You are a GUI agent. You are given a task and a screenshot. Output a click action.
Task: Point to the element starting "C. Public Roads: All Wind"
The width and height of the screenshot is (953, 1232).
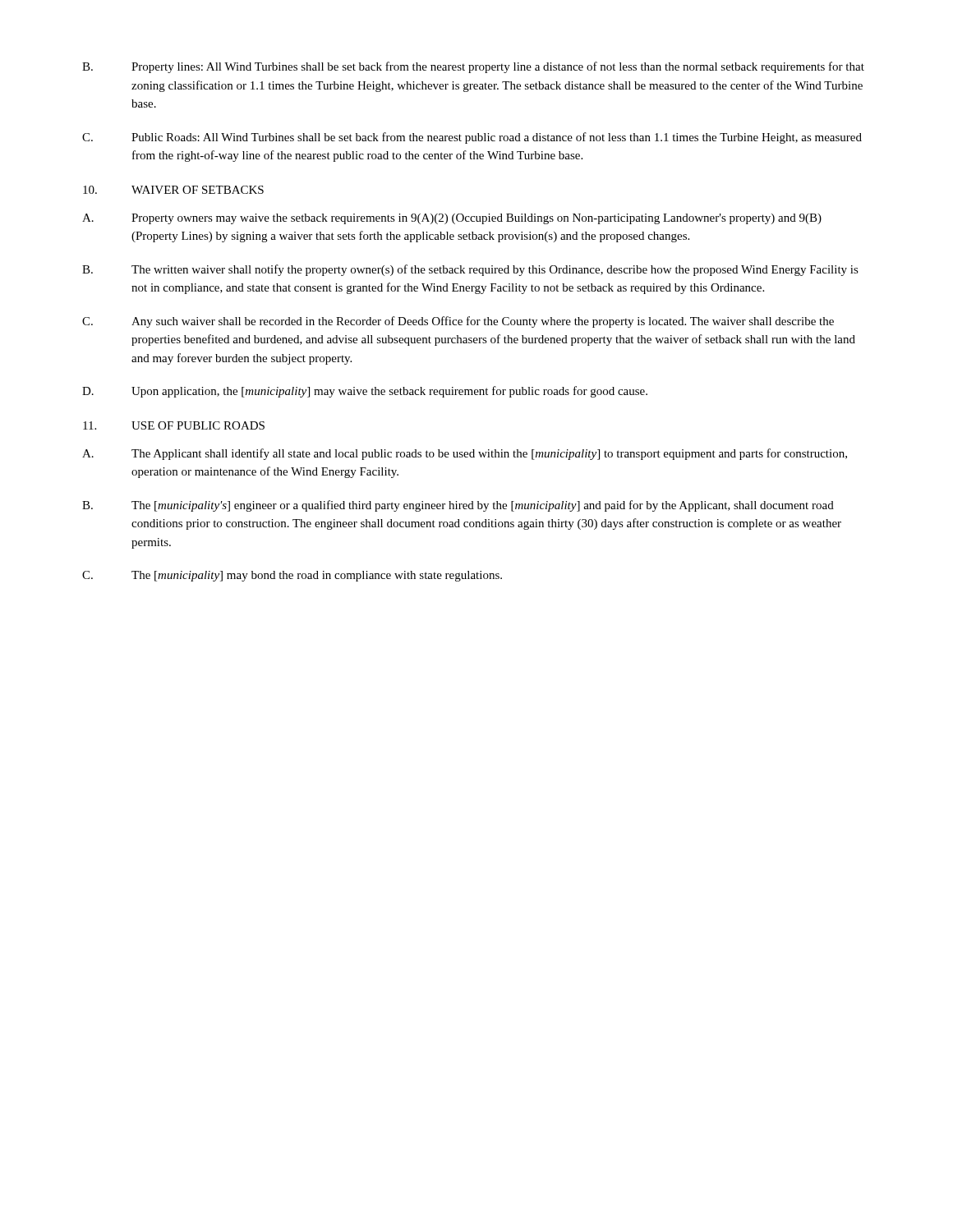(476, 146)
